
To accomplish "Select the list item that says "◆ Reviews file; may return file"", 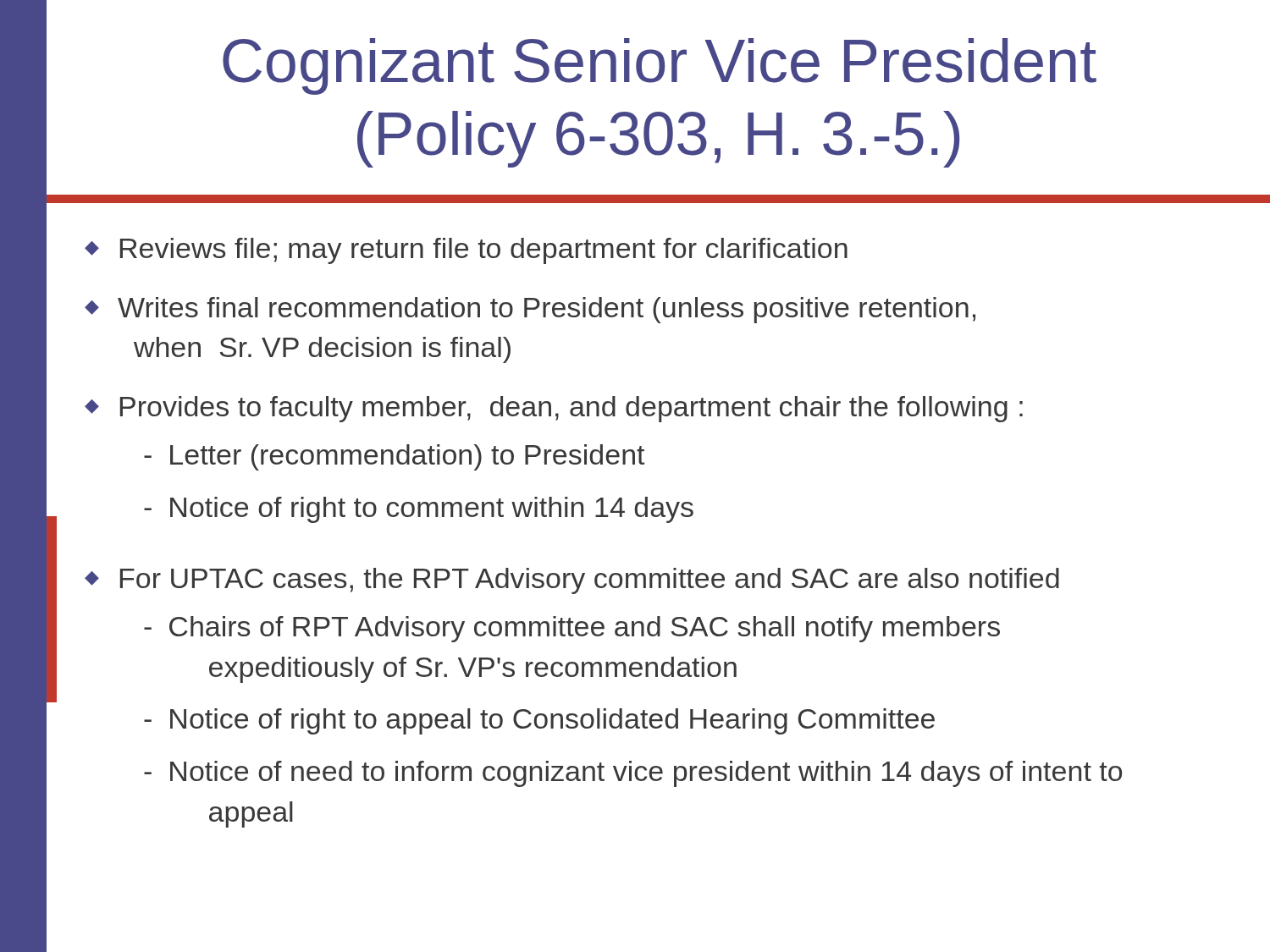I will point(652,249).
